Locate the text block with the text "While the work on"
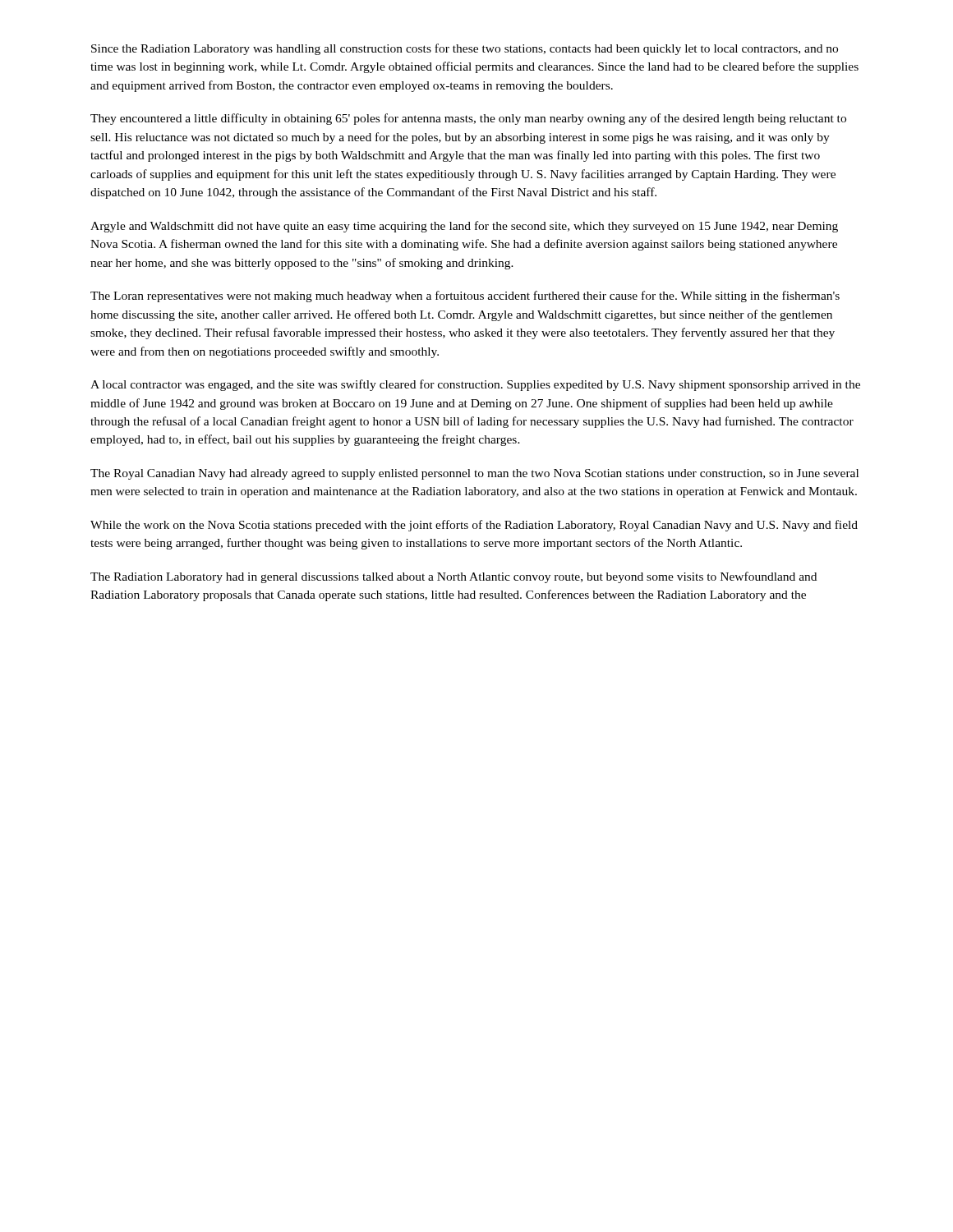This screenshot has height=1232, width=953. coord(474,534)
